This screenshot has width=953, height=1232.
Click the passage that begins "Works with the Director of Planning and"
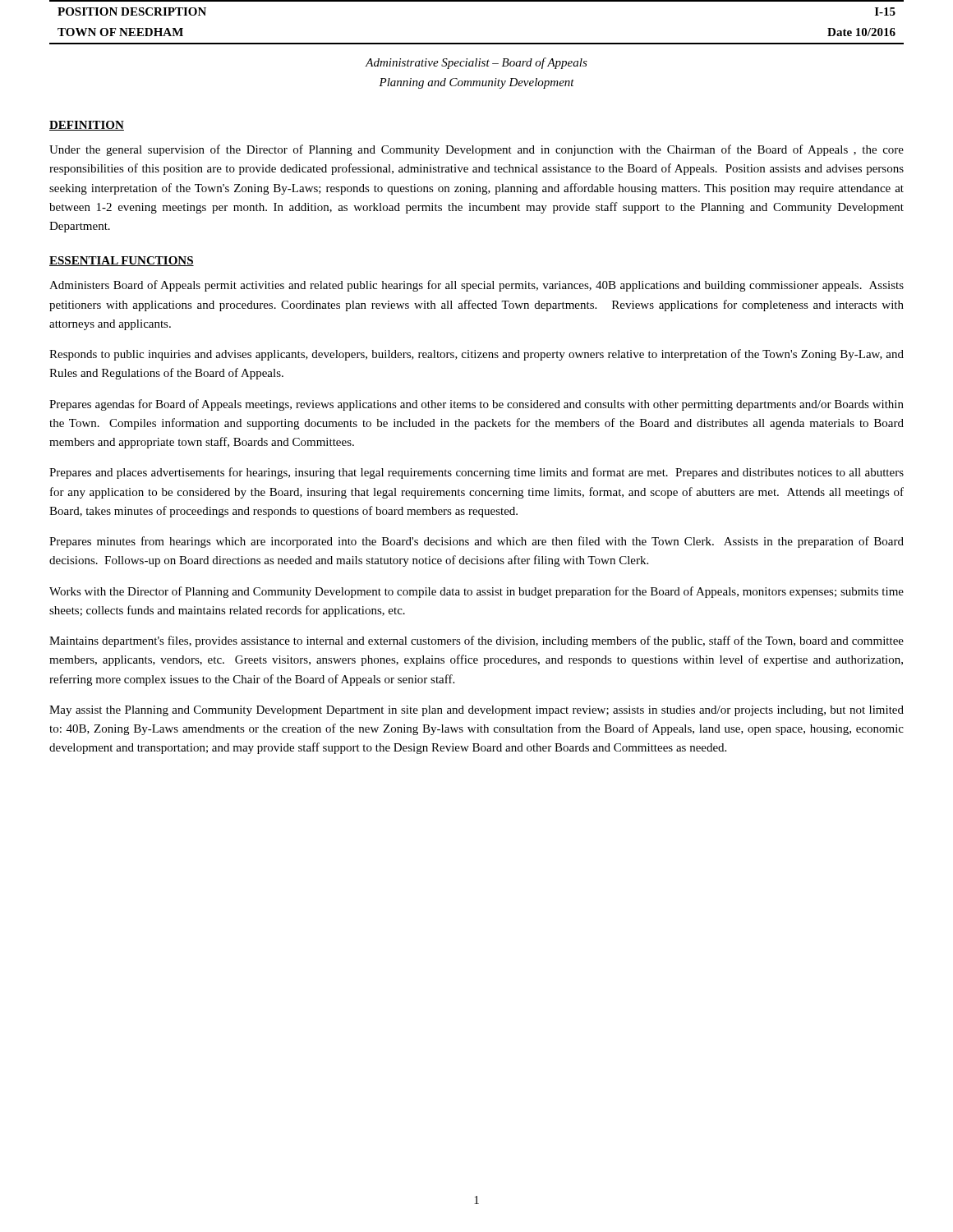coord(476,600)
